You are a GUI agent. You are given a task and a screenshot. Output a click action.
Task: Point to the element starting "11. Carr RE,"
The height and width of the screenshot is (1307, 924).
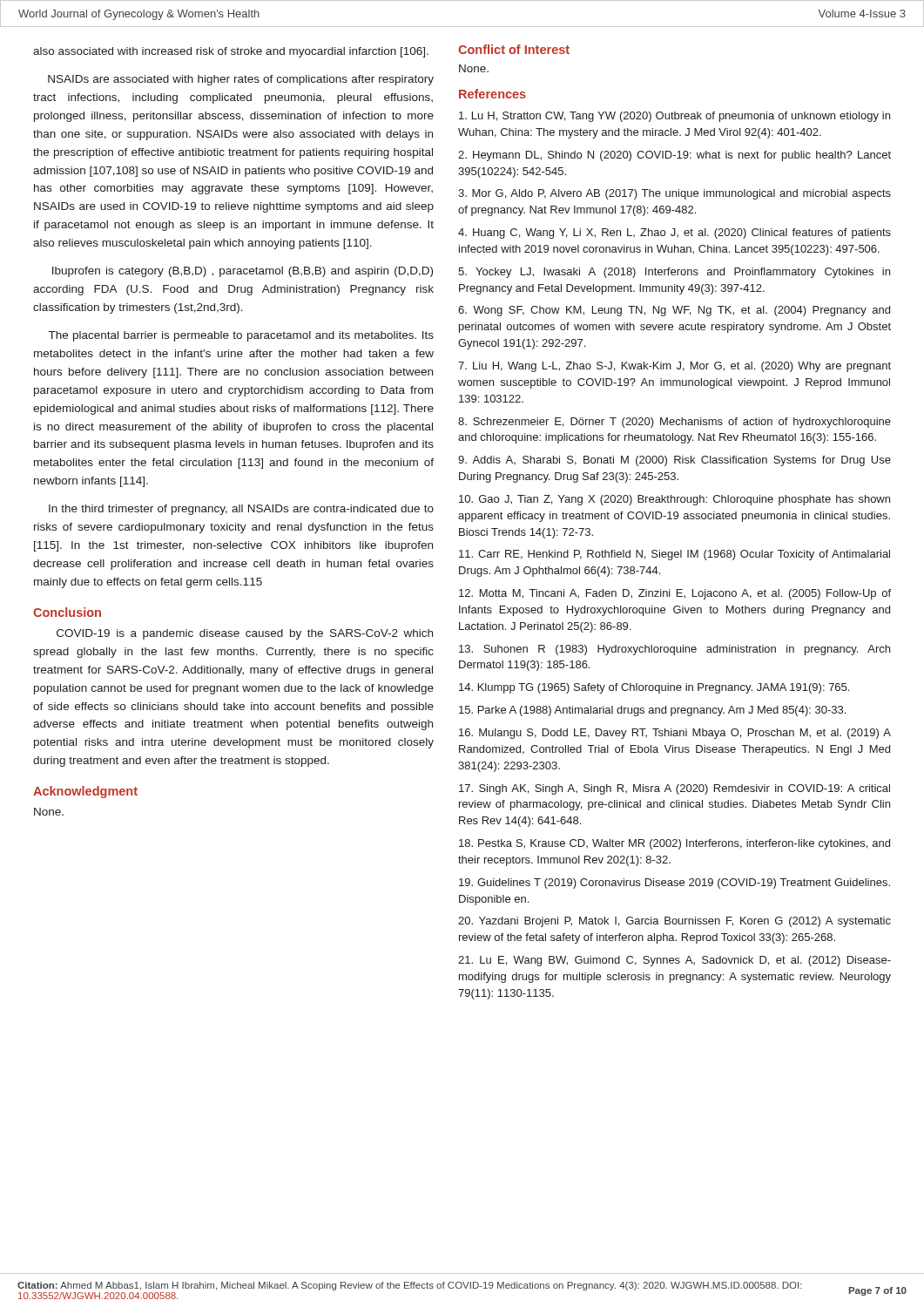[675, 562]
